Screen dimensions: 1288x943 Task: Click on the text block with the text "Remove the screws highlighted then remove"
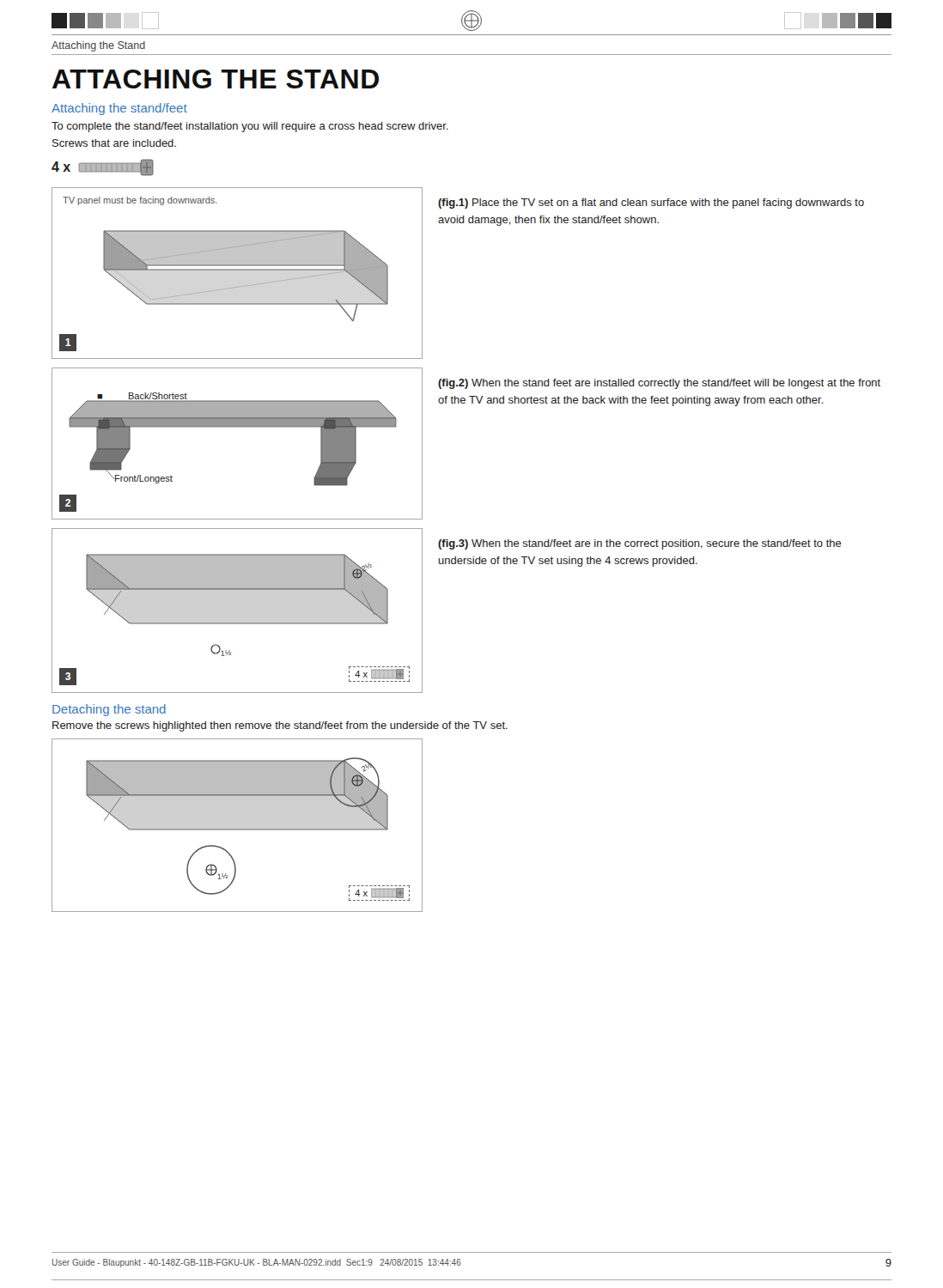click(280, 725)
